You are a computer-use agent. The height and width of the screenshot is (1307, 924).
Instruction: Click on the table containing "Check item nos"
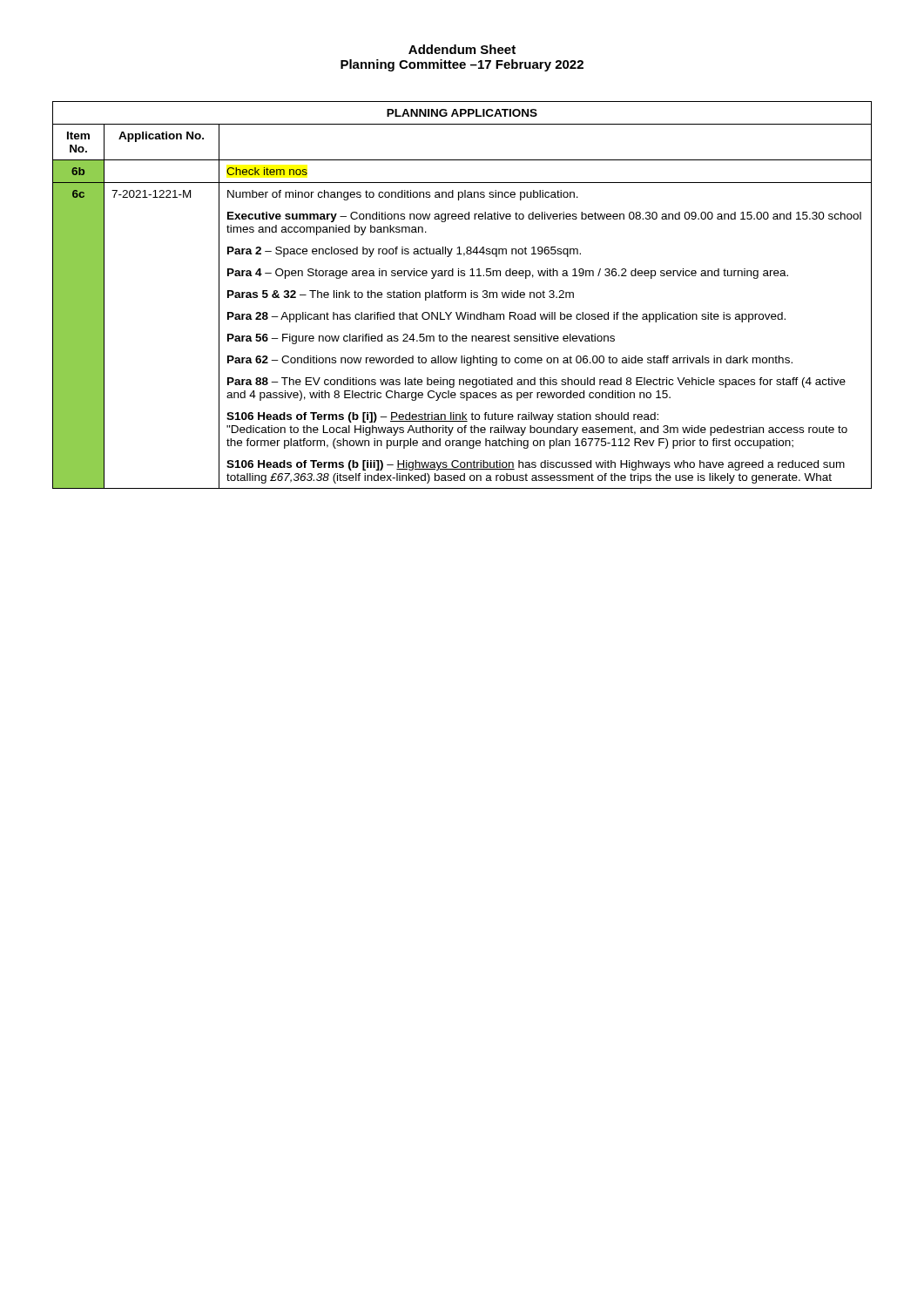point(462,295)
